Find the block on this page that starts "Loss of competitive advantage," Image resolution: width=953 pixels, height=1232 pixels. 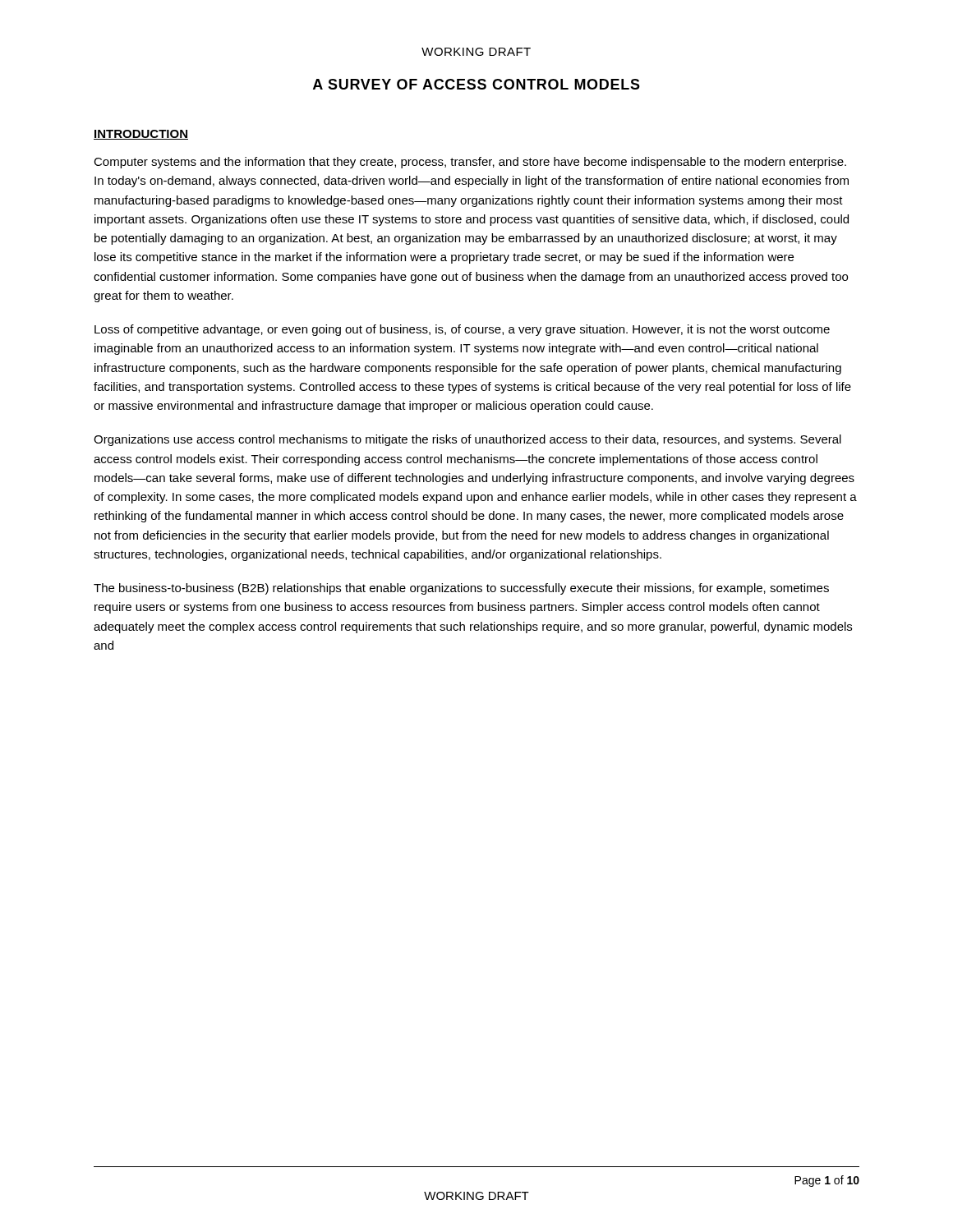472,367
